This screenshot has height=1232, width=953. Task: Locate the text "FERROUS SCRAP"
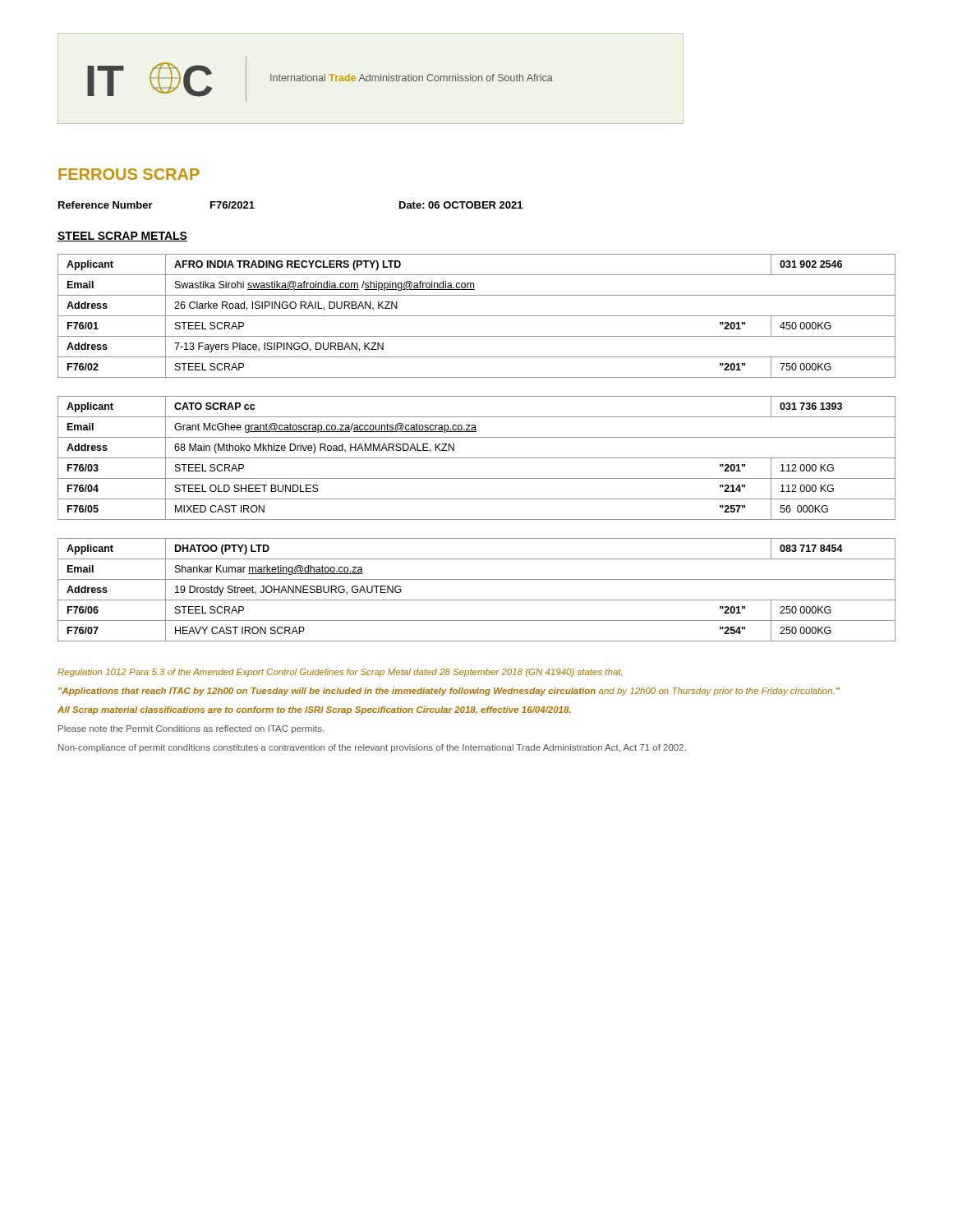coord(129,174)
